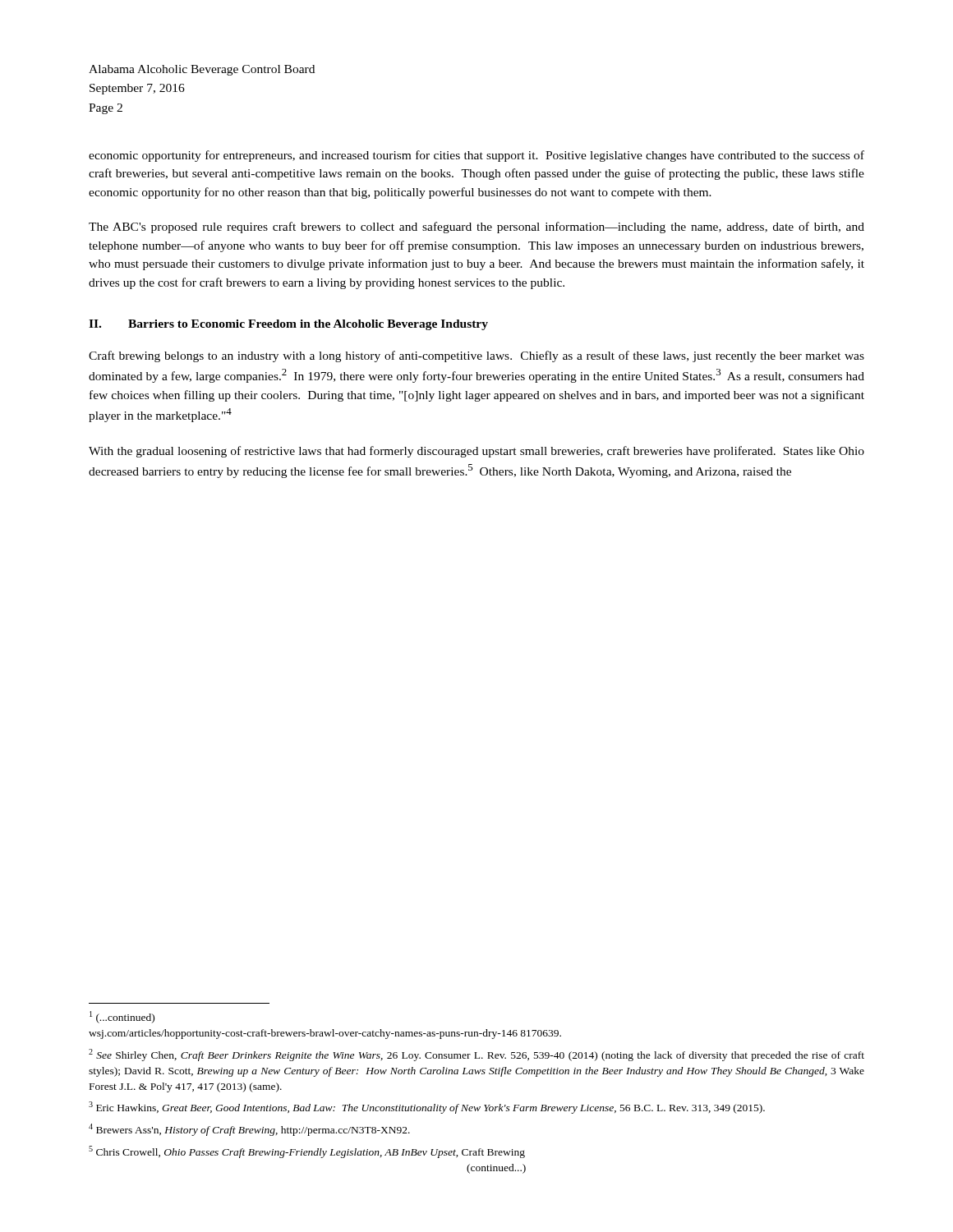Navigate to the element starting "4 Brewers Ass'n, History of"
The width and height of the screenshot is (953, 1232).
coord(249,1130)
